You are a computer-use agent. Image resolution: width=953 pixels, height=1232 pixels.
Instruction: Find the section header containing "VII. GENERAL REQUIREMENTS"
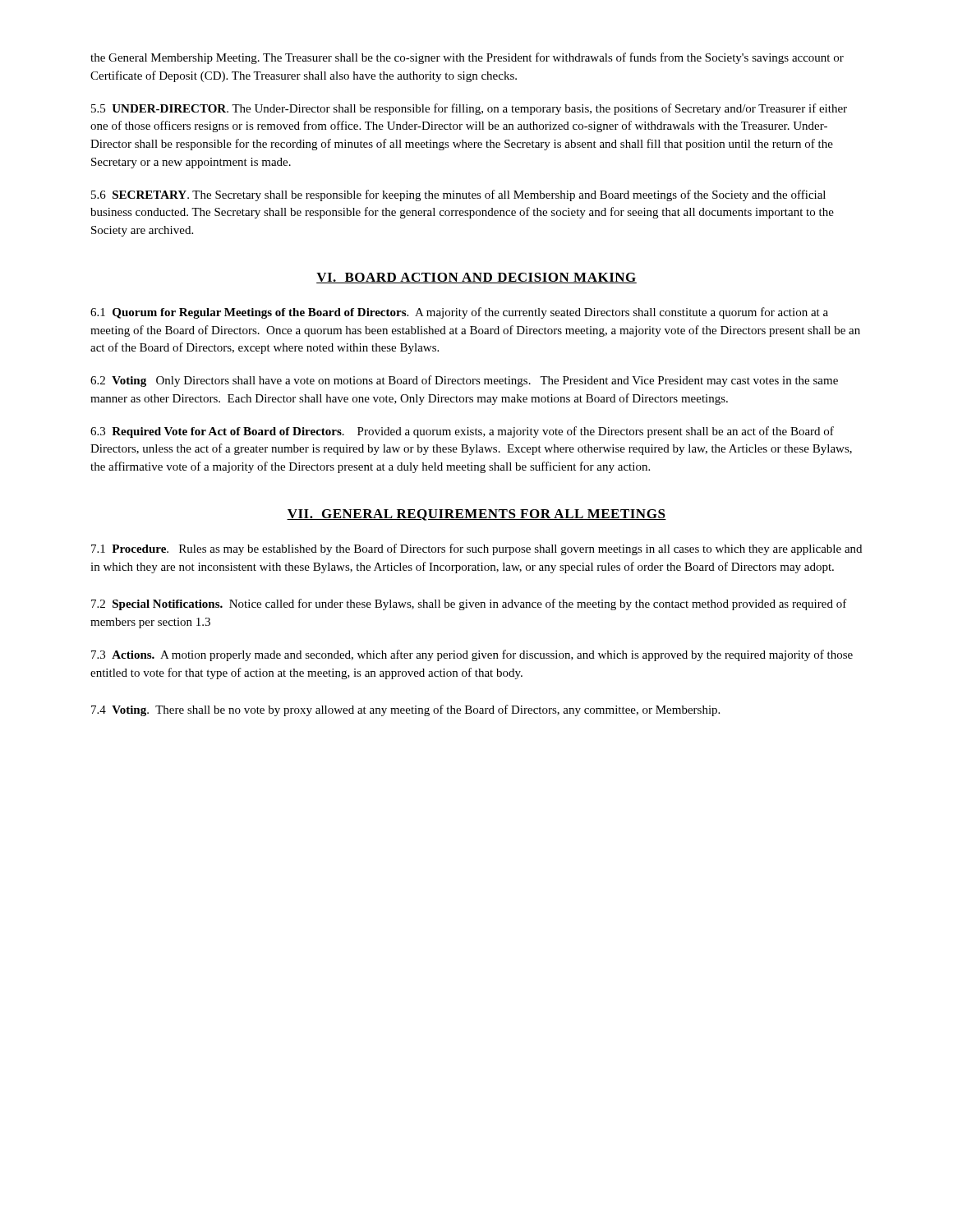476,514
